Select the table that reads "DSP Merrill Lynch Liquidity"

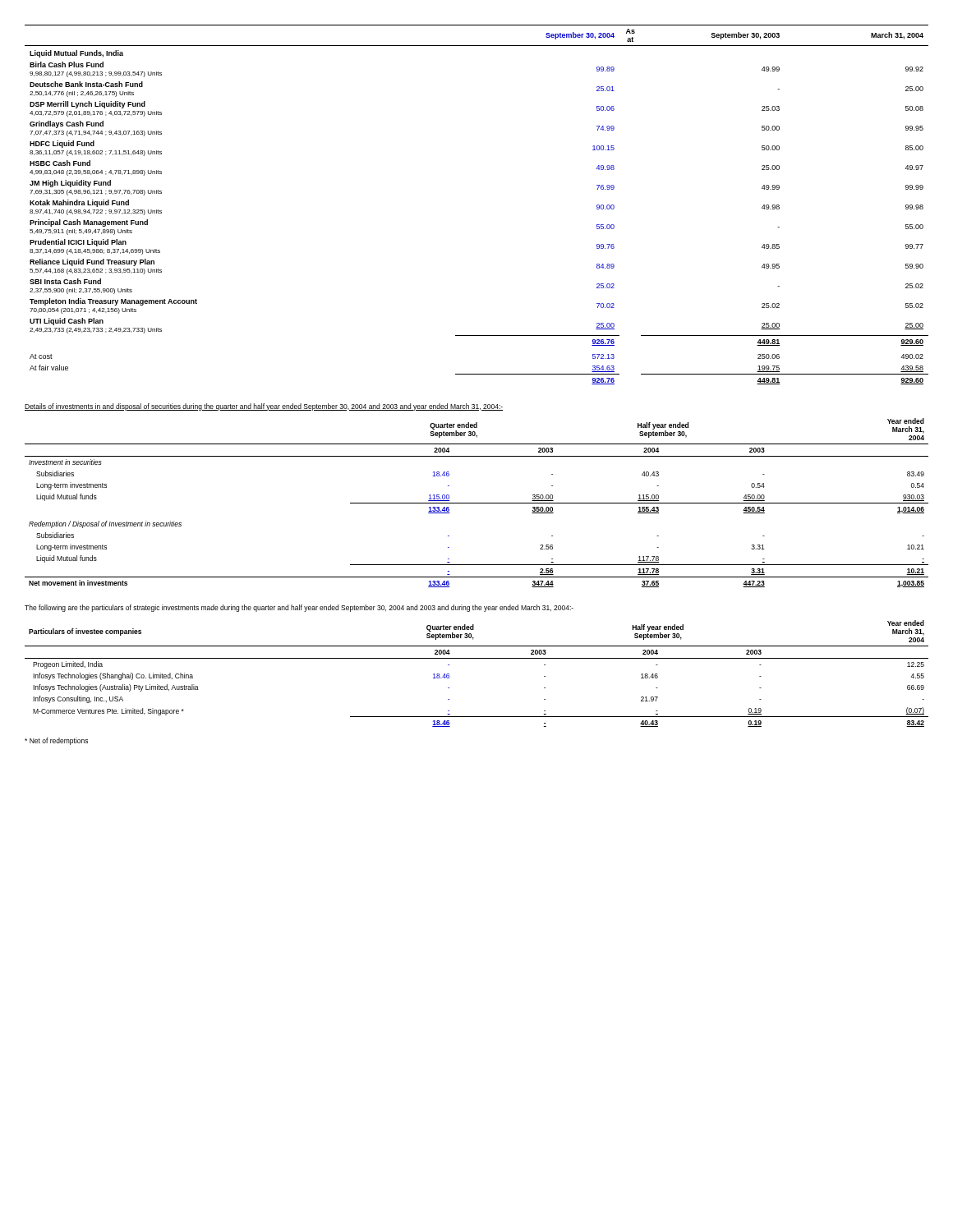(x=476, y=205)
